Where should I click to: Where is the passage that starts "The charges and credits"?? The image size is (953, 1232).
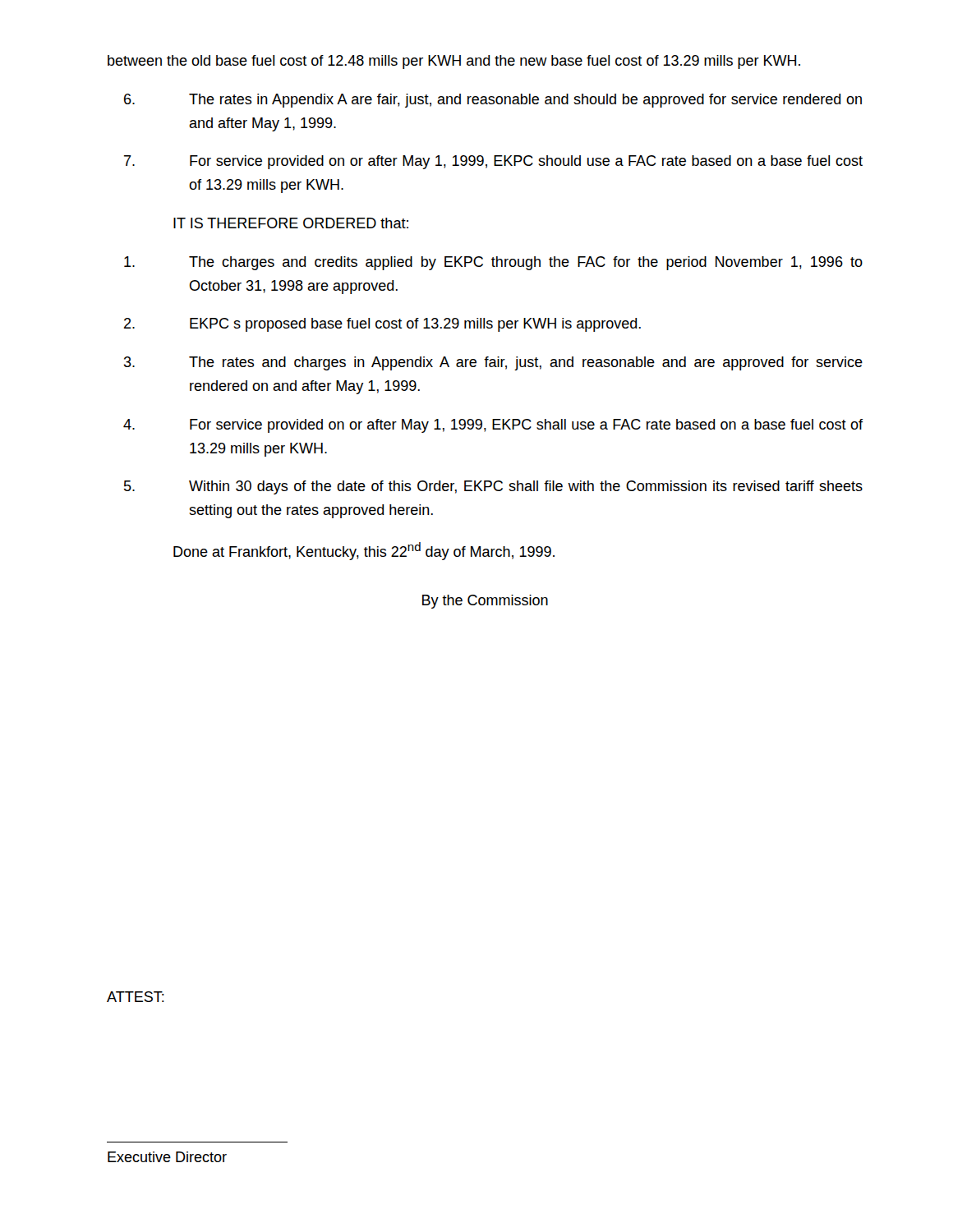coord(485,274)
